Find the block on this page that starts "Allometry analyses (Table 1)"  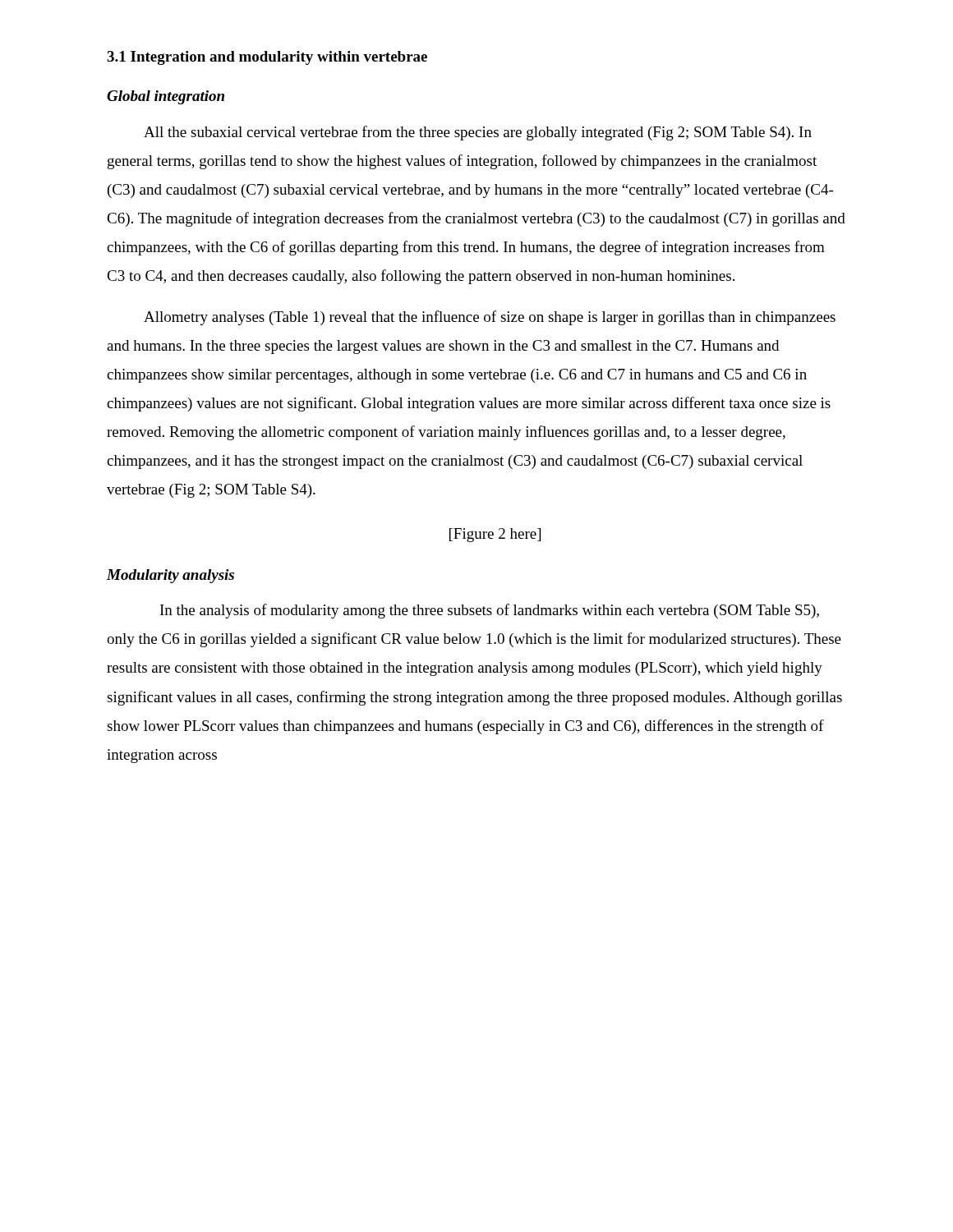pyautogui.click(x=471, y=403)
